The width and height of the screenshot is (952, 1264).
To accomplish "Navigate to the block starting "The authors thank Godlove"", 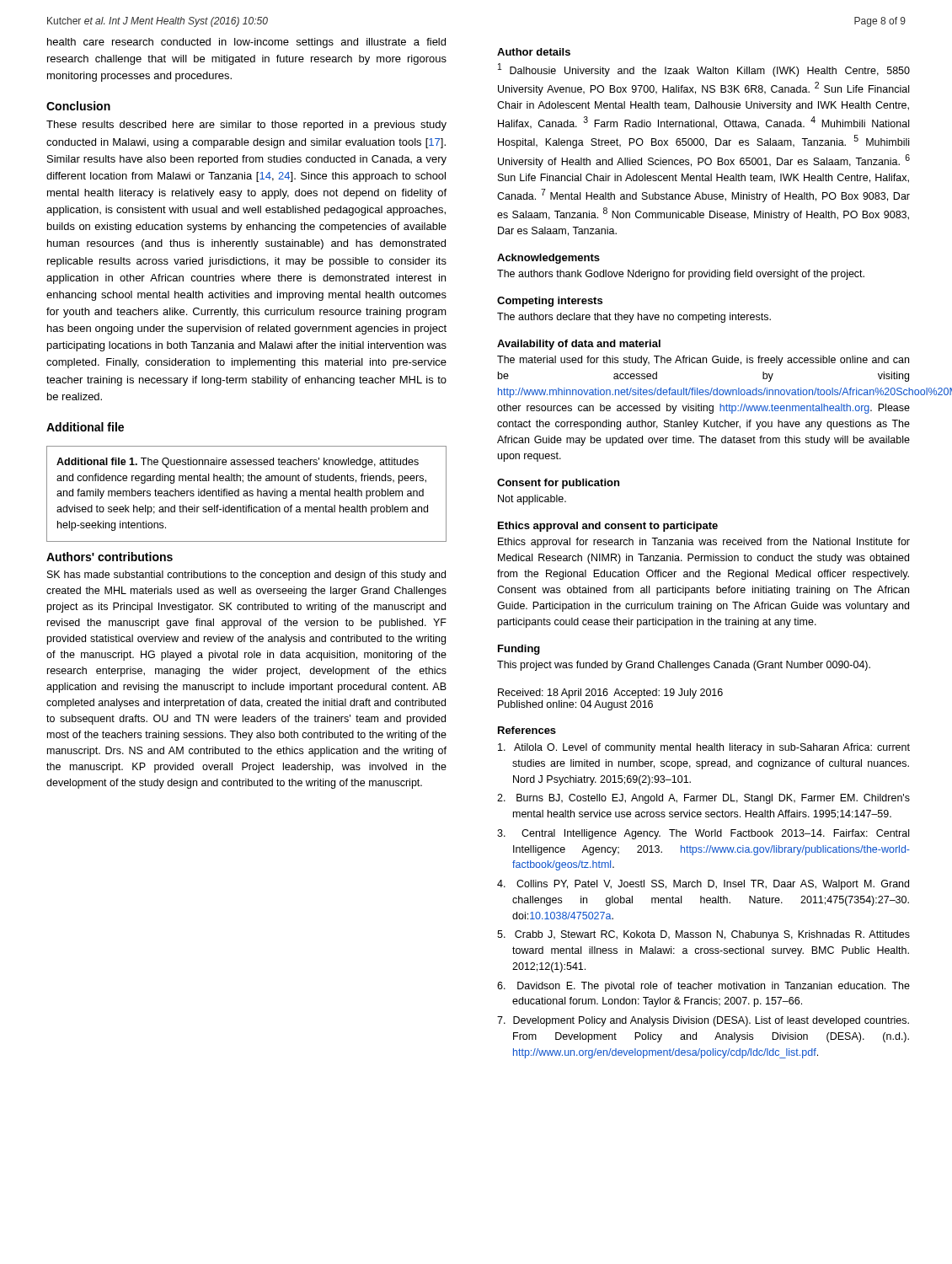I will (x=681, y=274).
